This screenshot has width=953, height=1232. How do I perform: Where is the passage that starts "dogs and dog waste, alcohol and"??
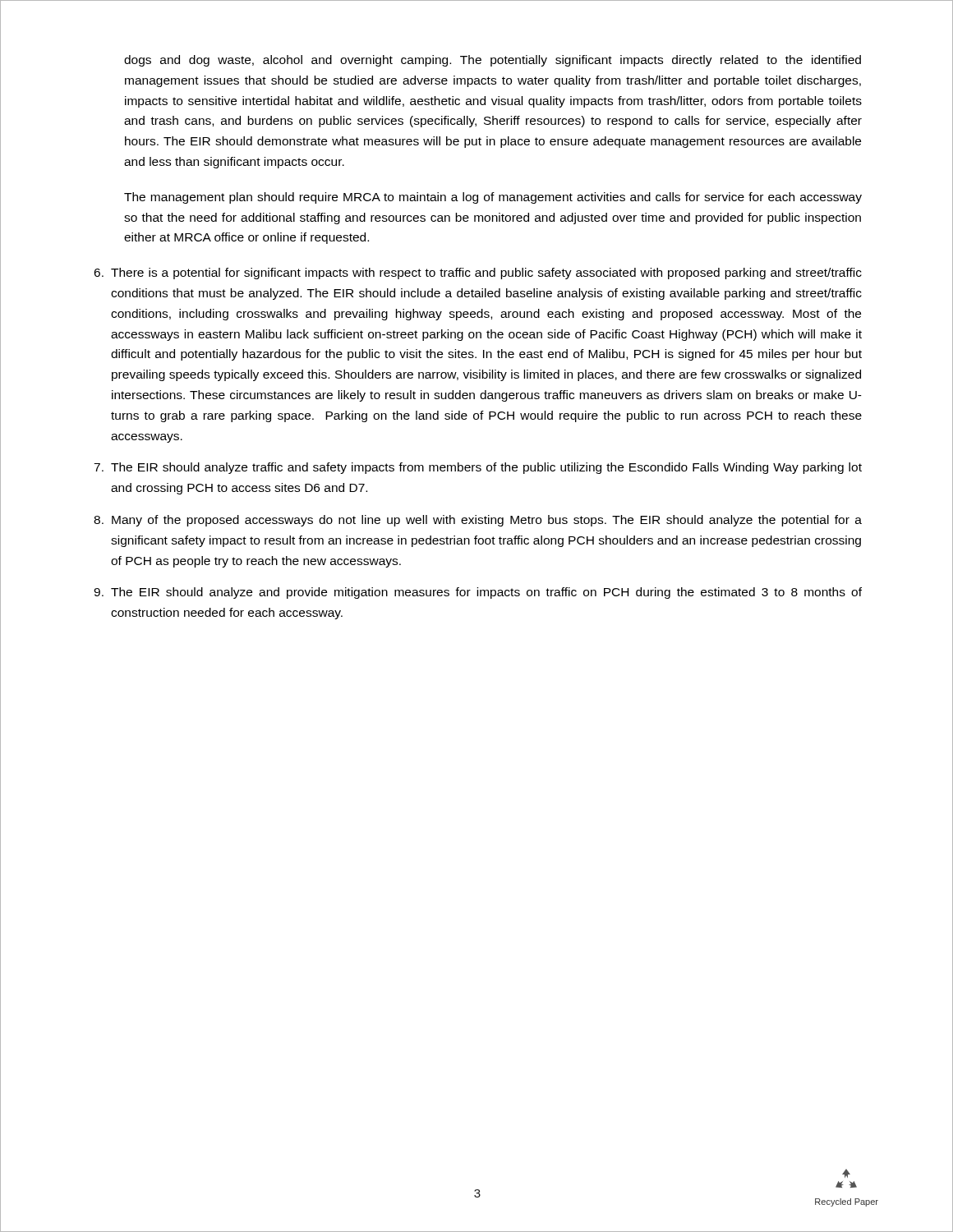(493, 111)
